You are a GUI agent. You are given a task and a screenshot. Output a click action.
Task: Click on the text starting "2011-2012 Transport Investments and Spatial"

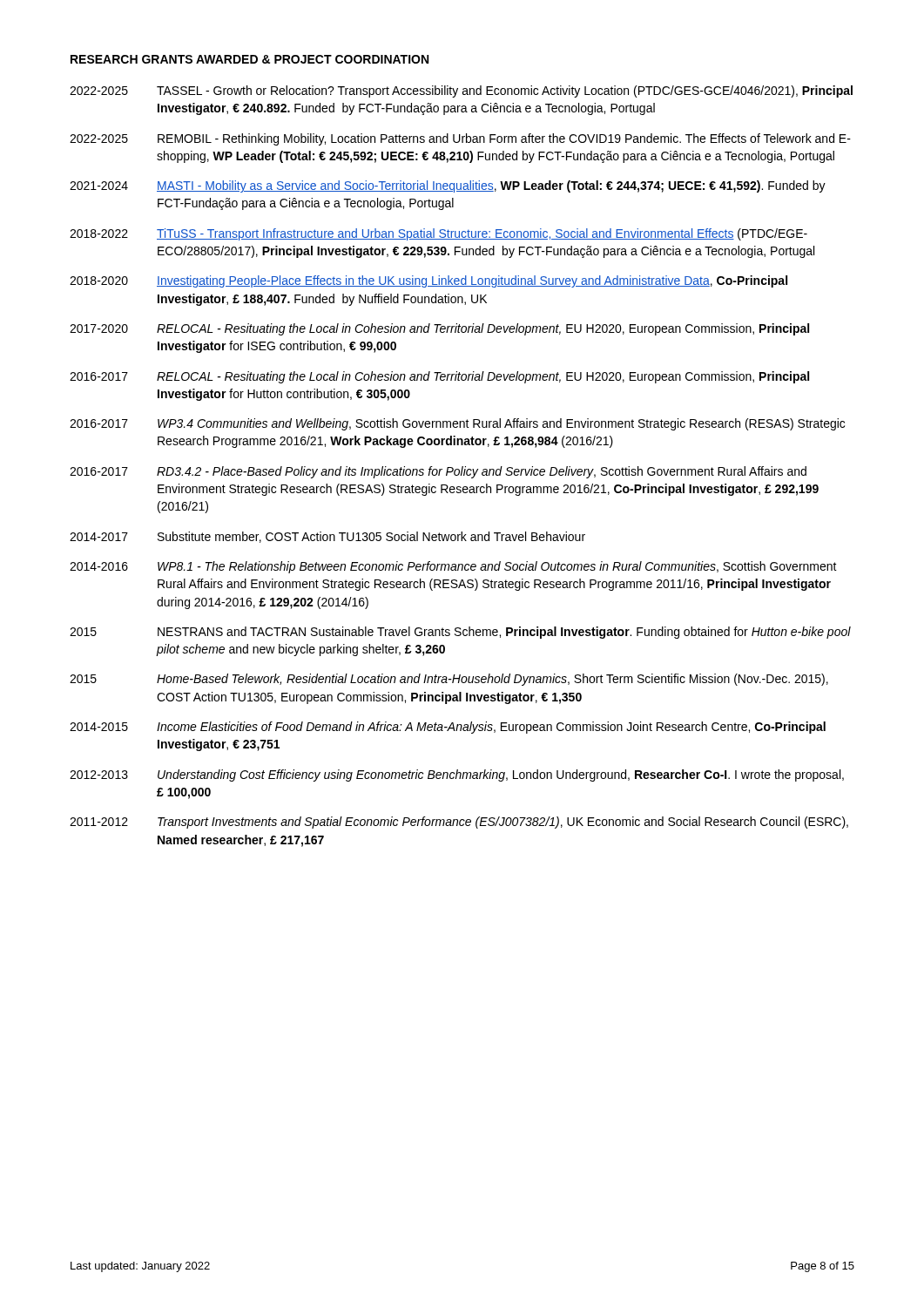(x=462, y=831)
